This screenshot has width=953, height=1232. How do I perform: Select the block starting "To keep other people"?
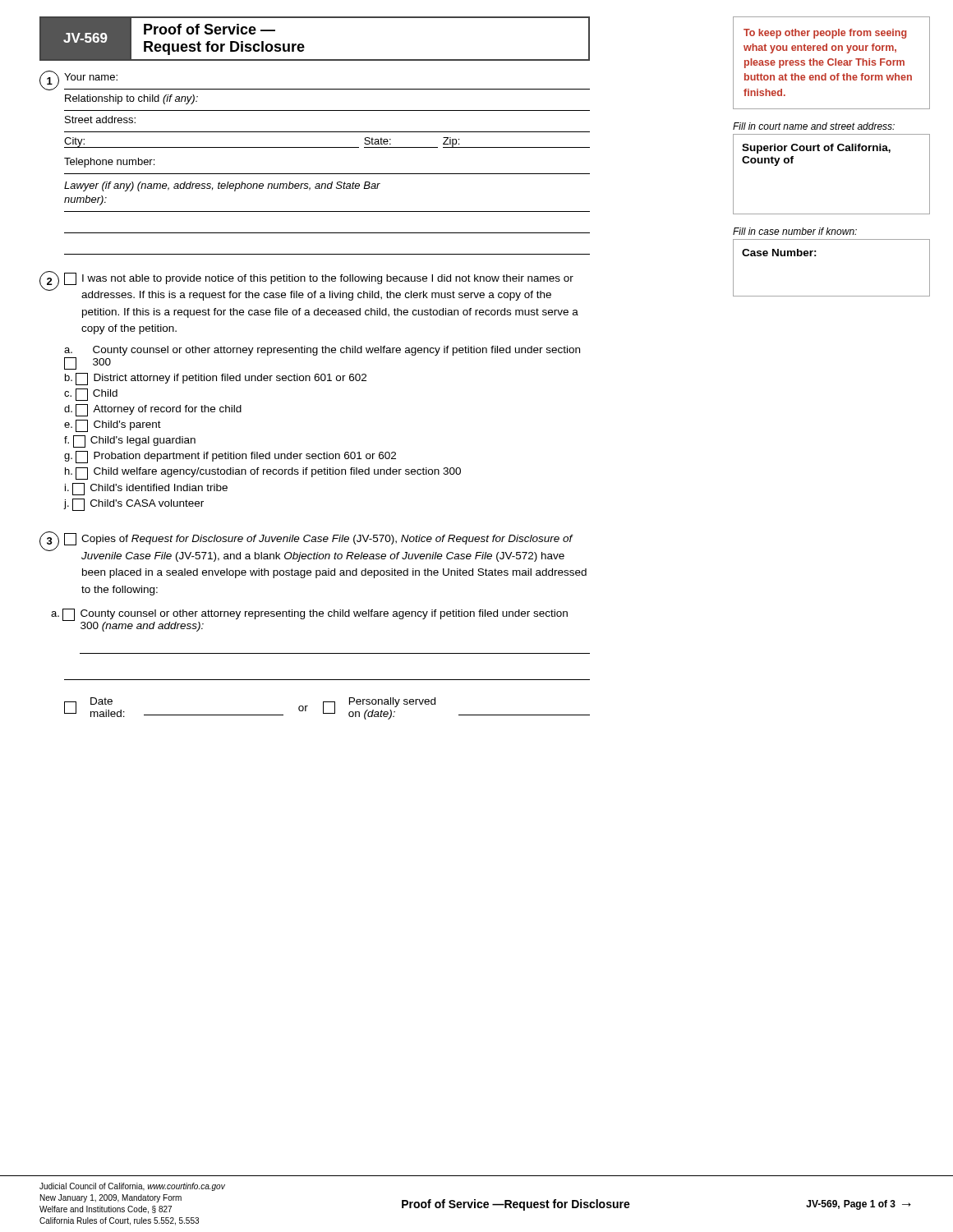(828, 63)
